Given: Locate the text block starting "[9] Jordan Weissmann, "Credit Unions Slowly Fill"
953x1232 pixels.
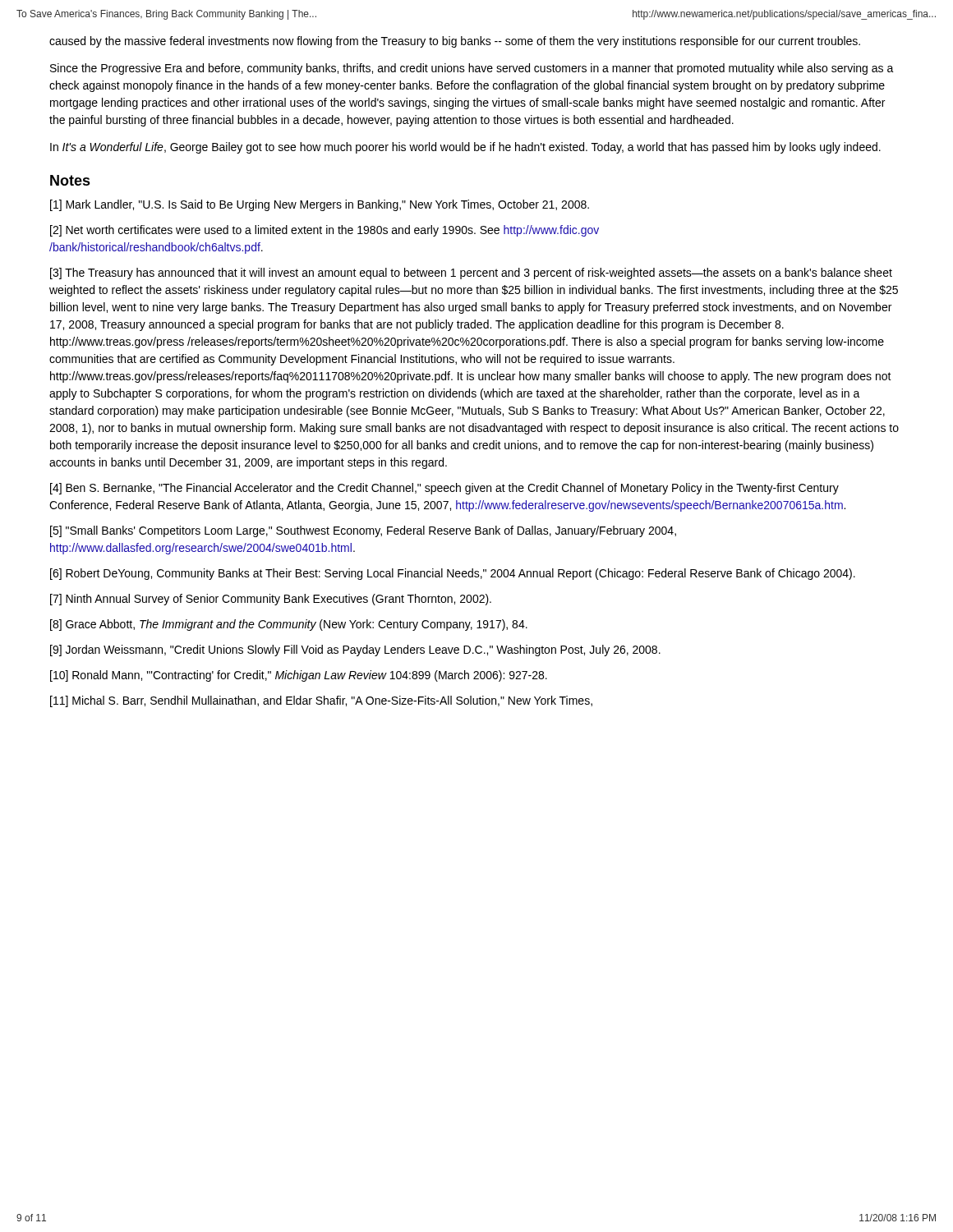Looking at the screenshot, I should (x=355, y=650).
